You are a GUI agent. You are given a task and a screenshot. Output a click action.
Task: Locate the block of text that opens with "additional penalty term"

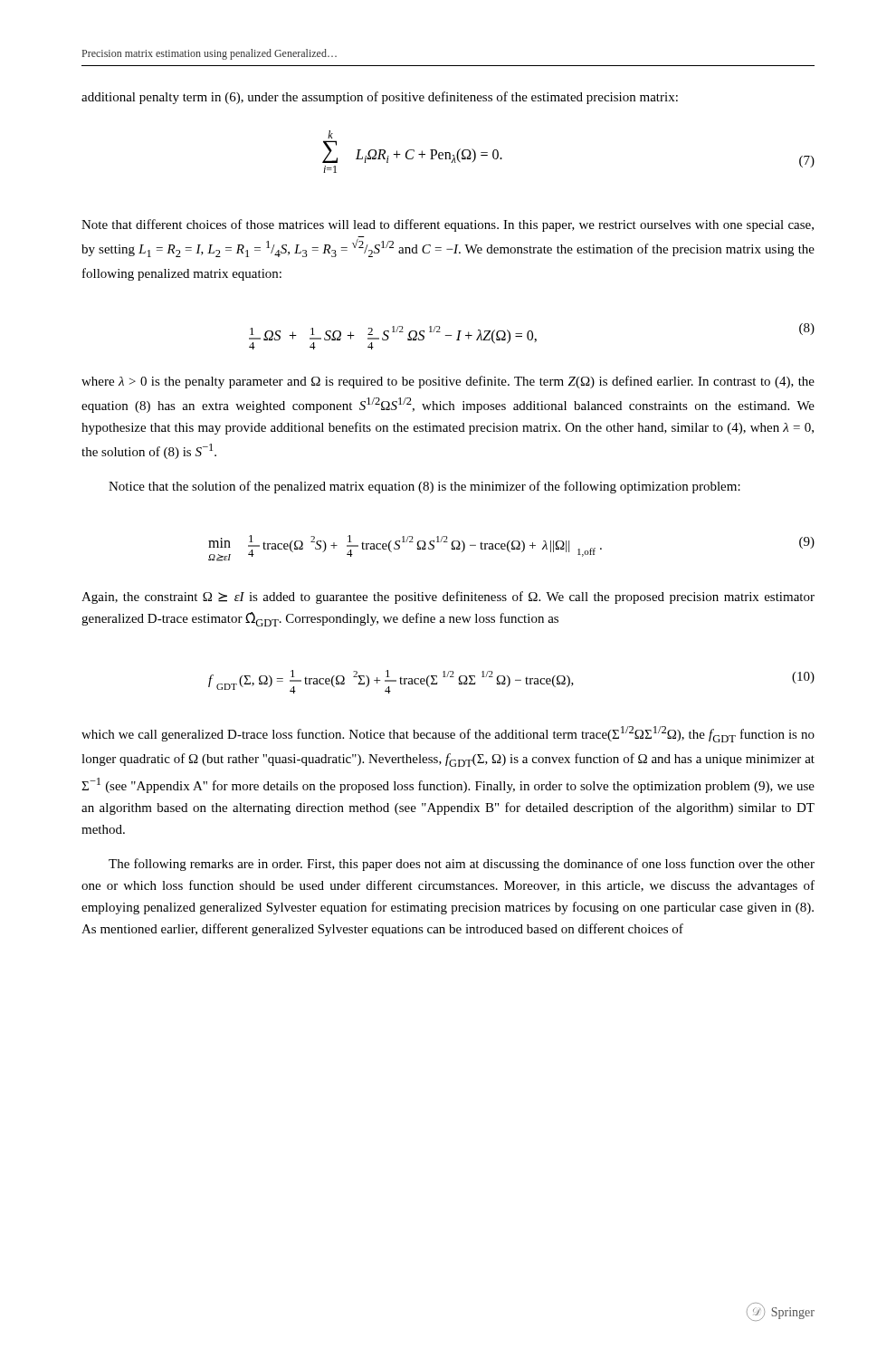380,97
